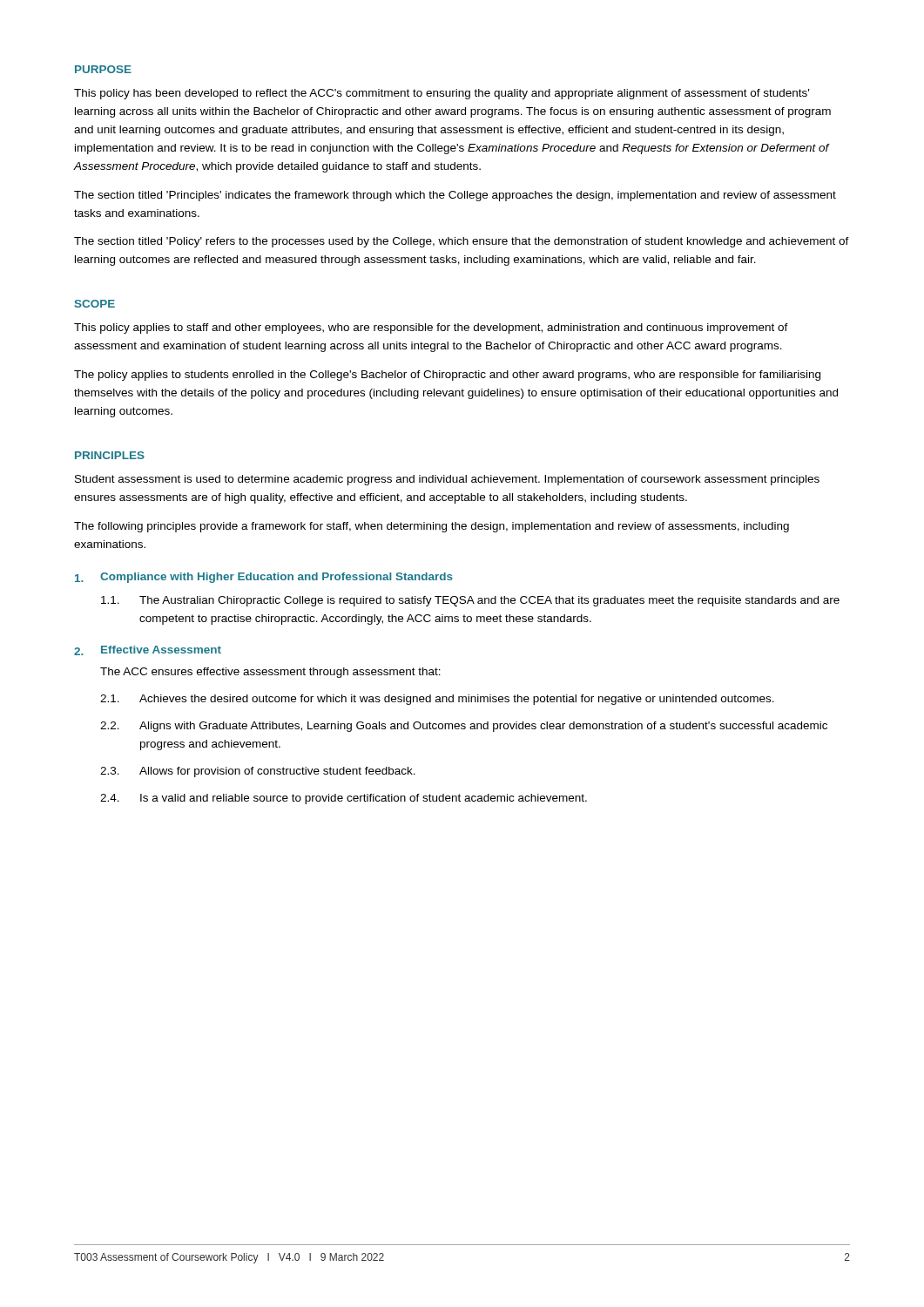
Task: Select the text that reads "The ACC ensures effective assessment through assessment that:"
Action: pyautogui.click(x=271, y=672)
